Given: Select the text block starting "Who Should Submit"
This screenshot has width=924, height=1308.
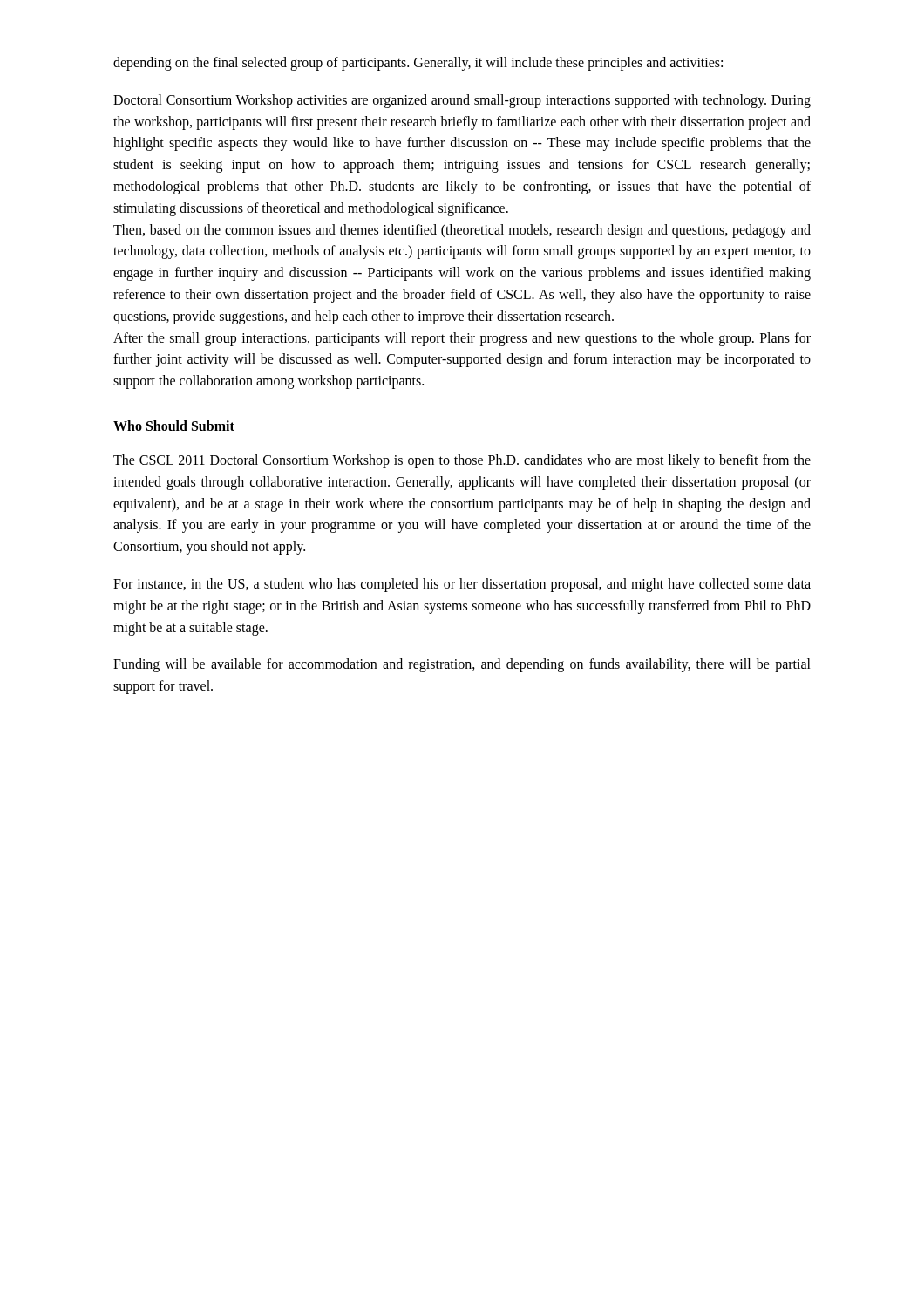Looking at the screenshot, I should pos(174,426).
